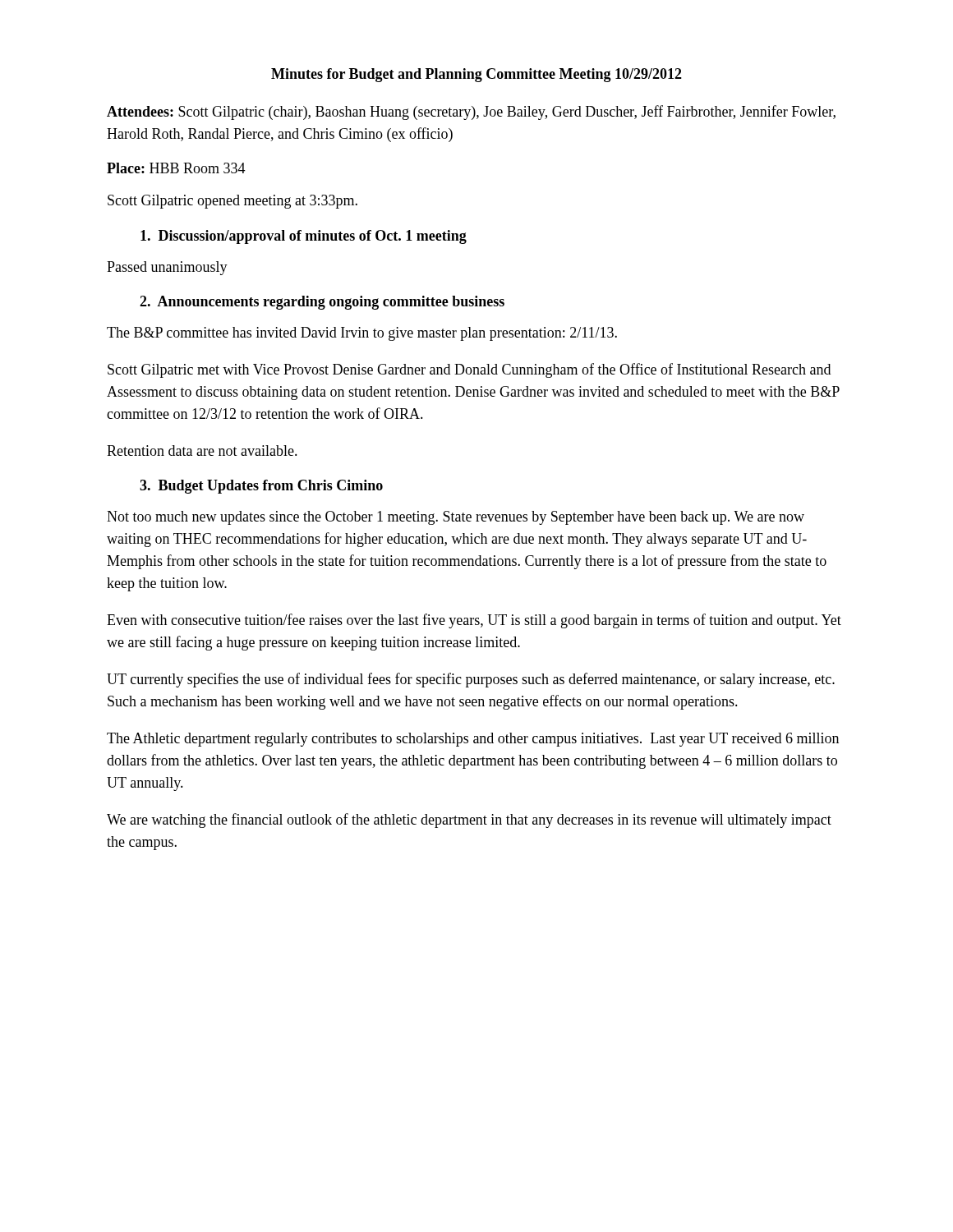Image resolution: width=953 pixels, height=1232 pixels.
Task: Navigate to the text block starting "UT currently specifies the"
Action: 471,690
